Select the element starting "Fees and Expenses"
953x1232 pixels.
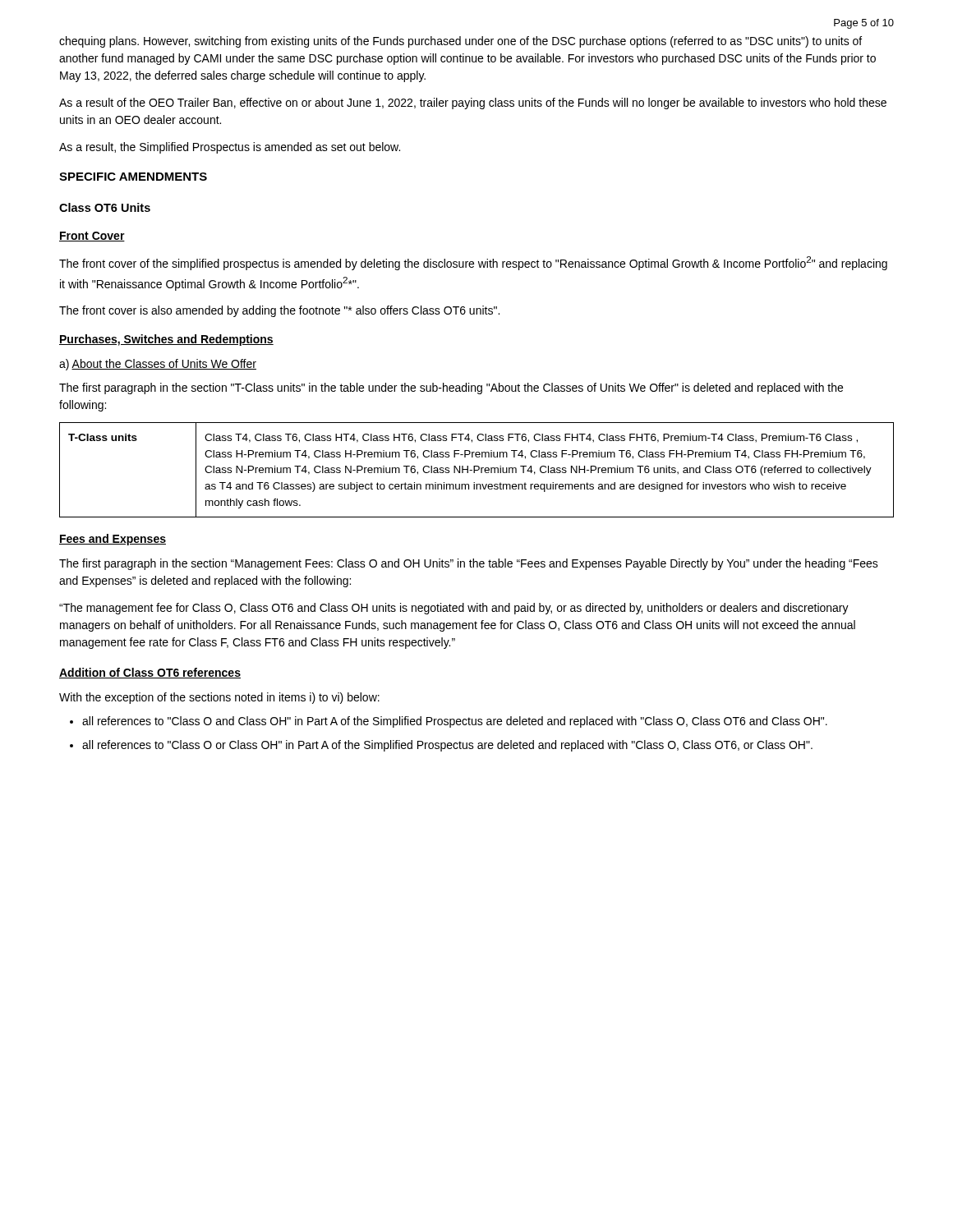[x=113, y=539]
